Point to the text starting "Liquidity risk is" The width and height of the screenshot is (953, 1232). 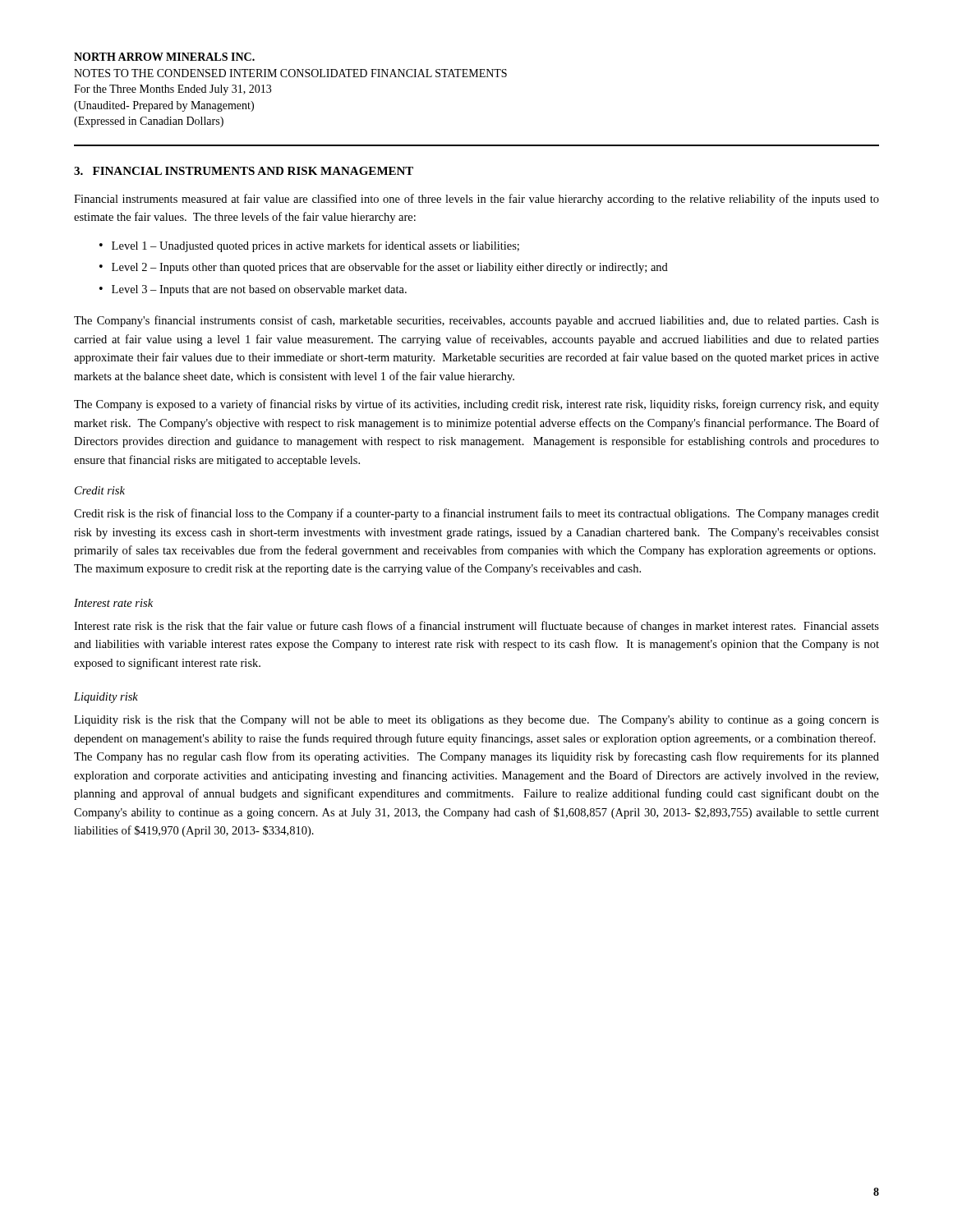(x=476, y=775)
